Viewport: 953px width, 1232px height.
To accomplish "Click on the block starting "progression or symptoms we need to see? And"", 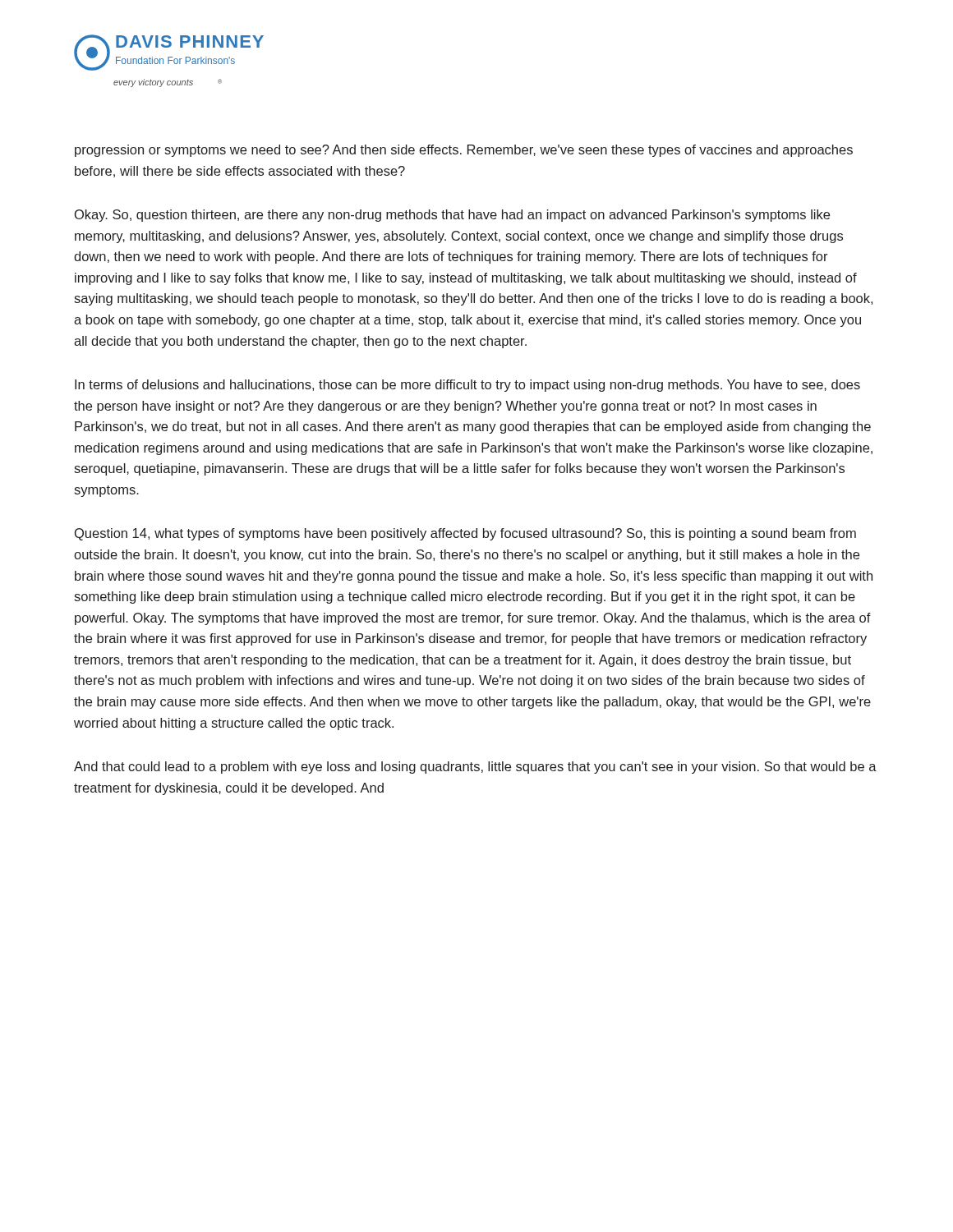I will pos(464,160).
